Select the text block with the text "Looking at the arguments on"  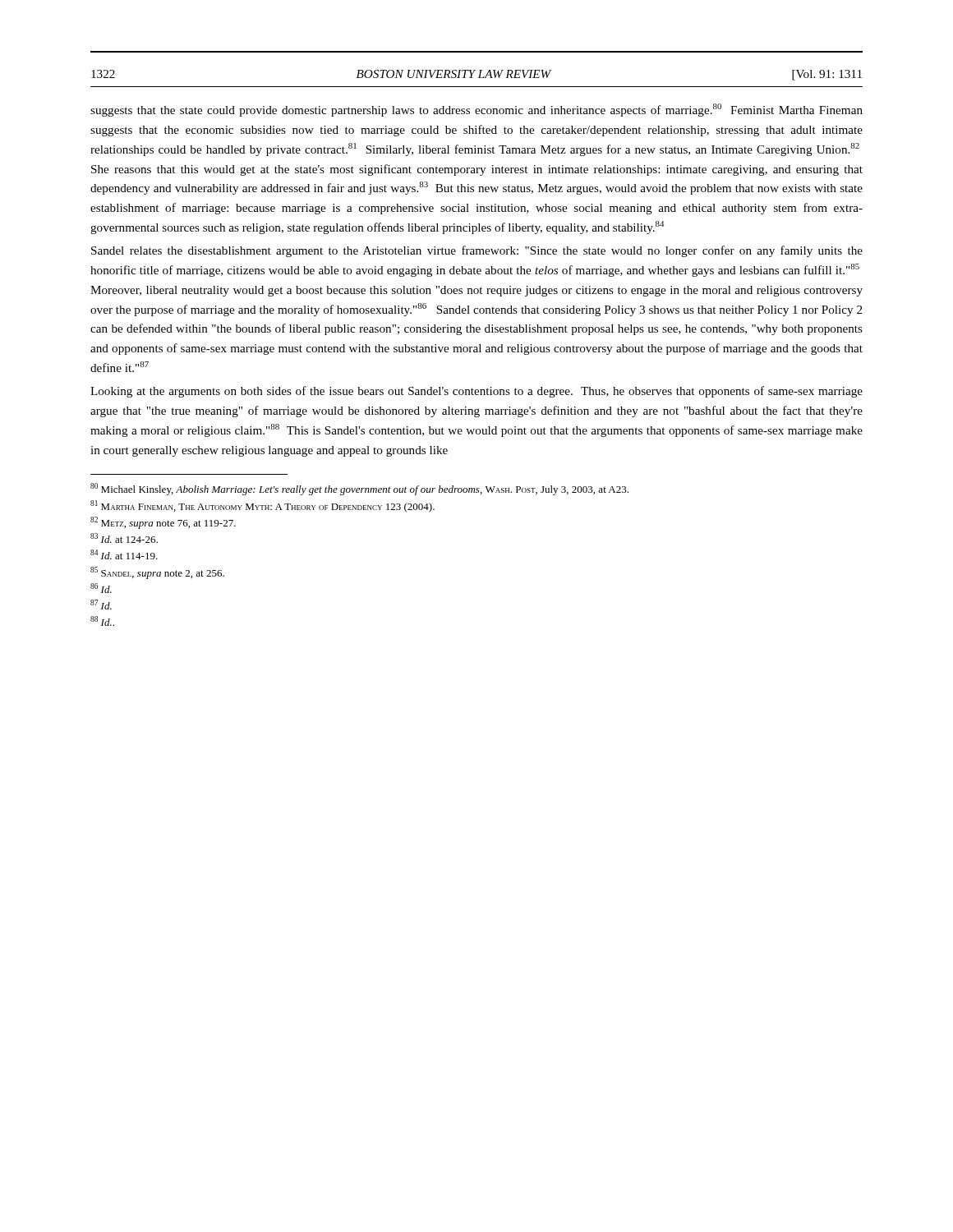click(x=476, y=420)
